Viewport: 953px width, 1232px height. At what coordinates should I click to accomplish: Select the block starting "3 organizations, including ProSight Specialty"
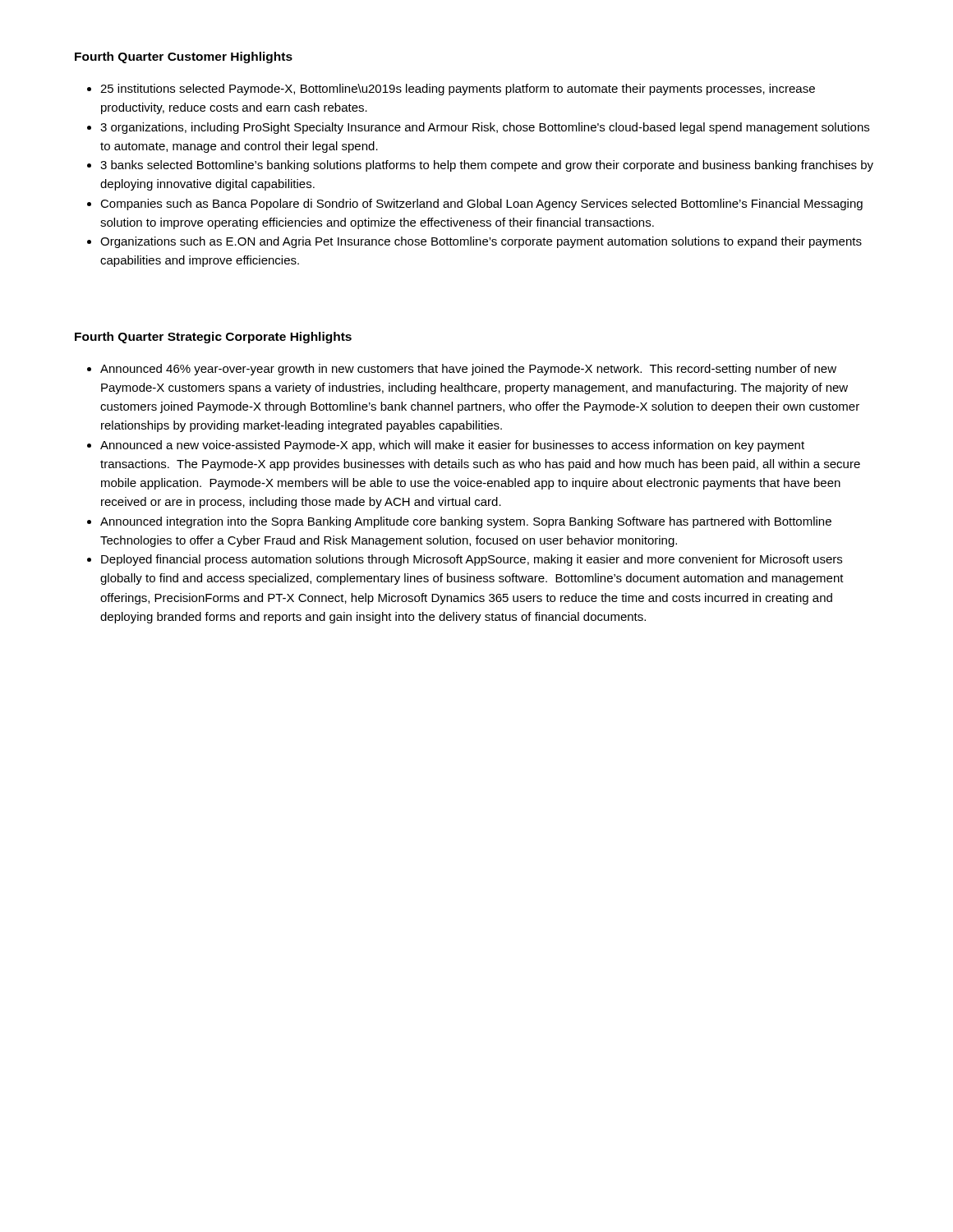pyautogui.click(x=490, y=136)
